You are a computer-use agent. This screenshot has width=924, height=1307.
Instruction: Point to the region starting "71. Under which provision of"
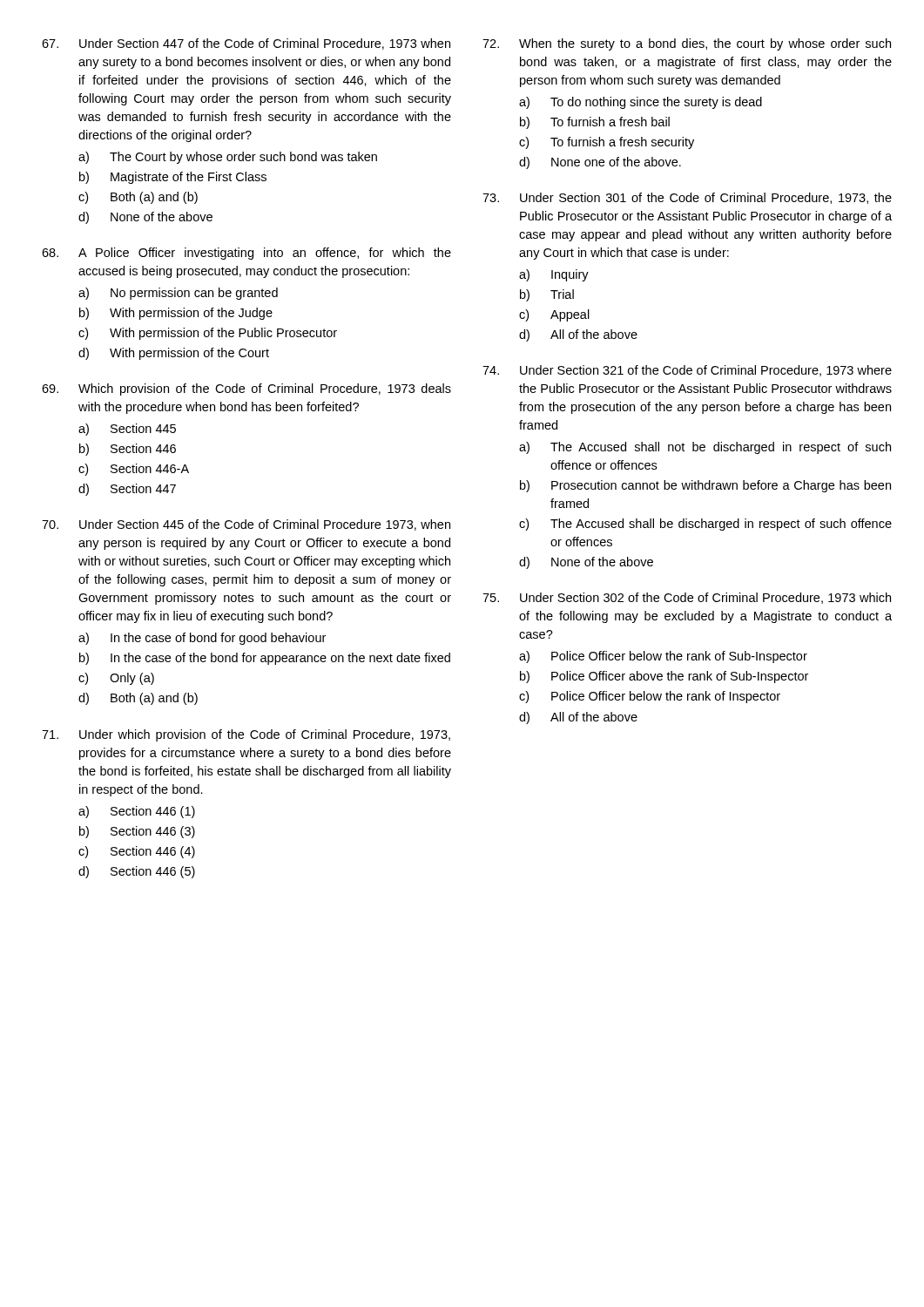point(246,735)
